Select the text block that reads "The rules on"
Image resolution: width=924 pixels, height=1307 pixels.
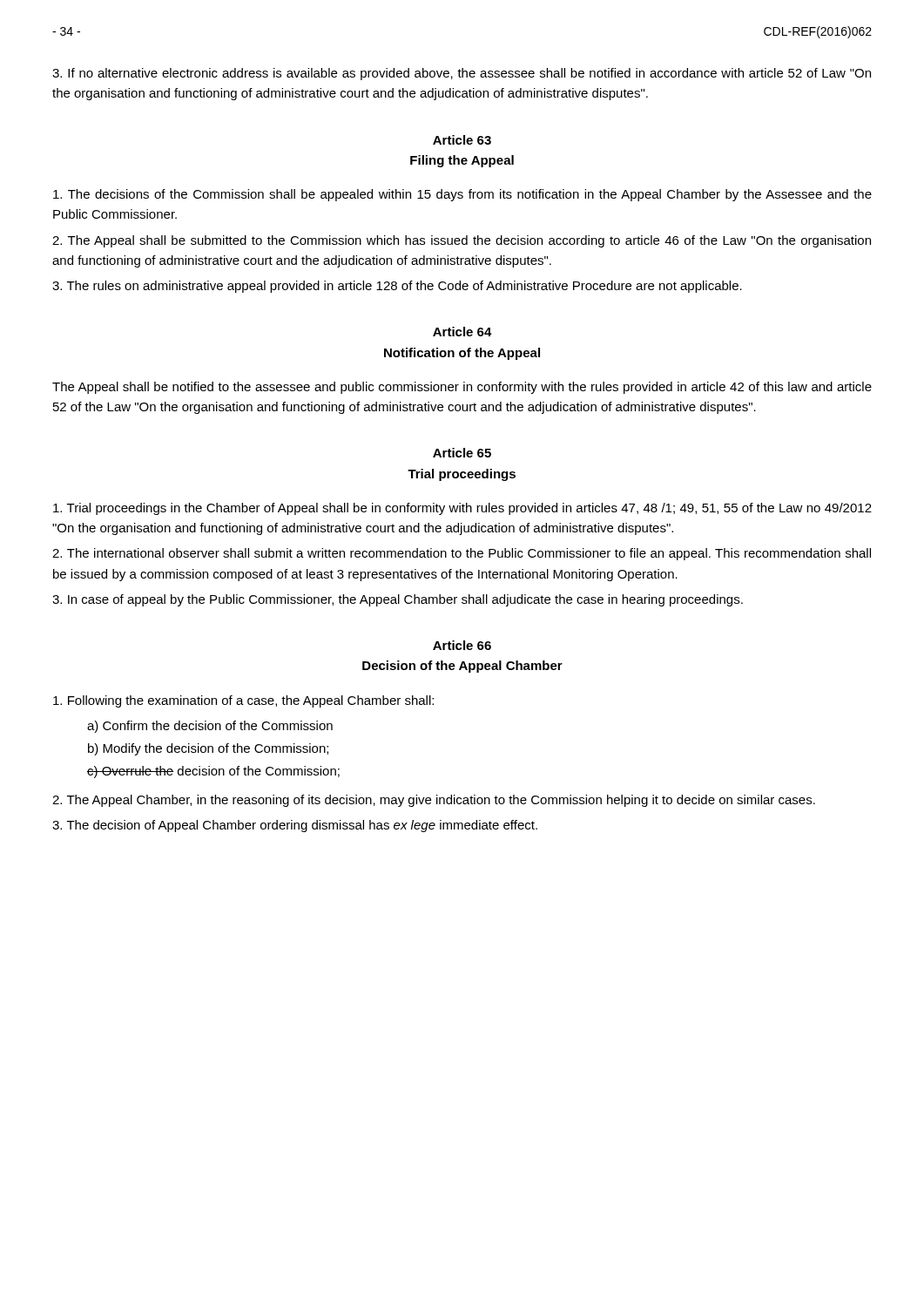397,285
